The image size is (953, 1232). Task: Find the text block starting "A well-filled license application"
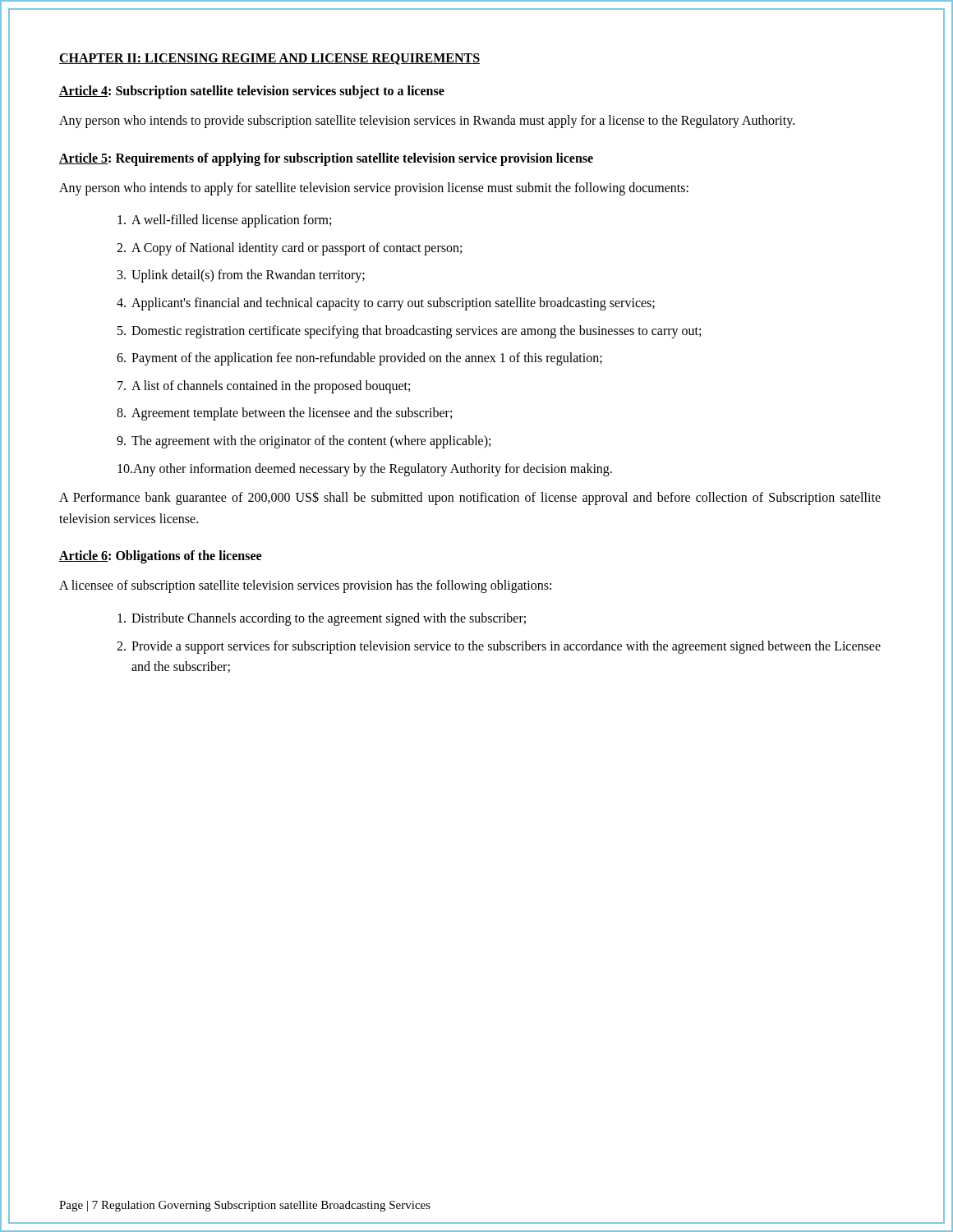point(224,221)
